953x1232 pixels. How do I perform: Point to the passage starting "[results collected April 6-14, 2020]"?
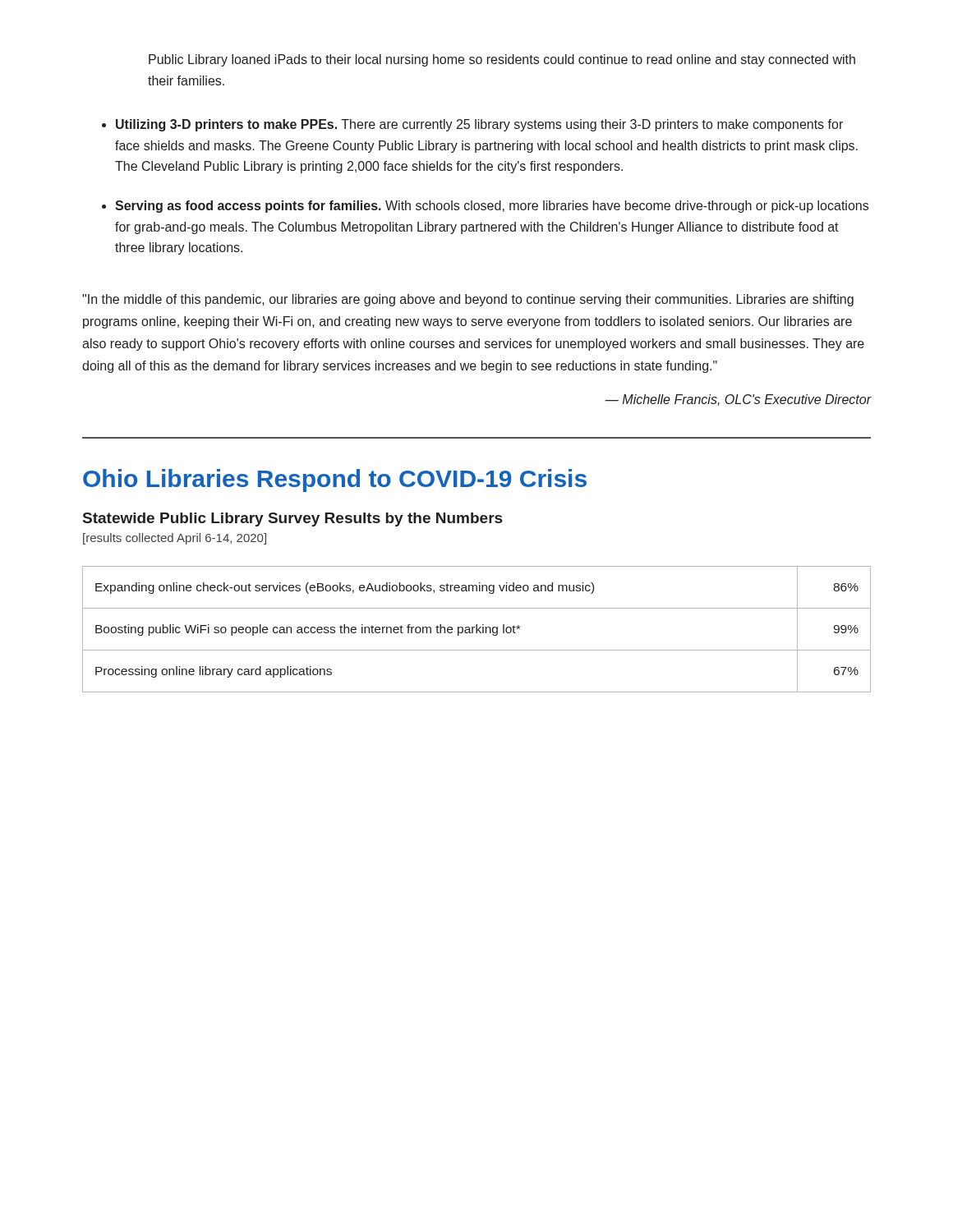point(175,539)
